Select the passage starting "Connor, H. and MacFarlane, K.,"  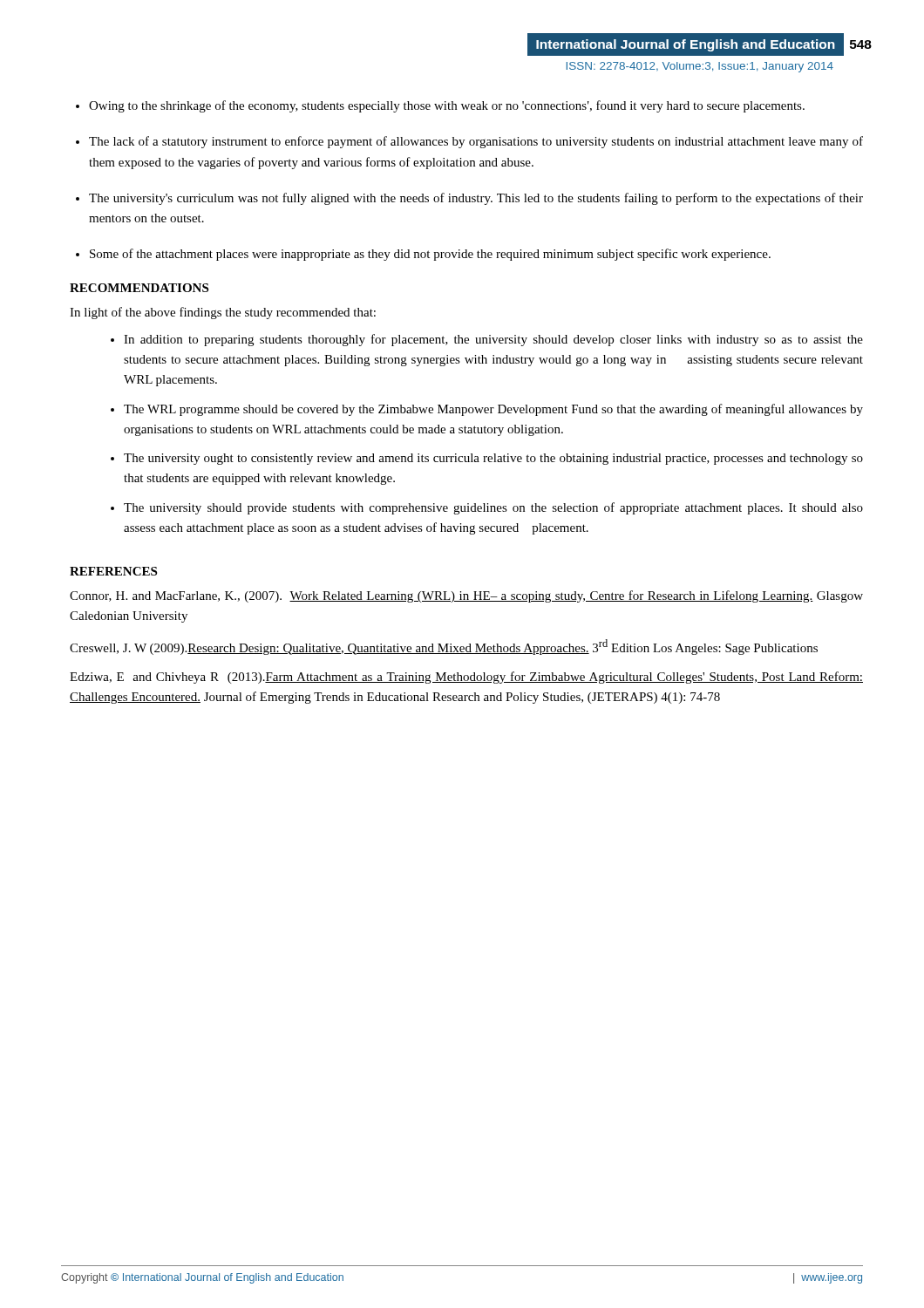tap(466, 606)
